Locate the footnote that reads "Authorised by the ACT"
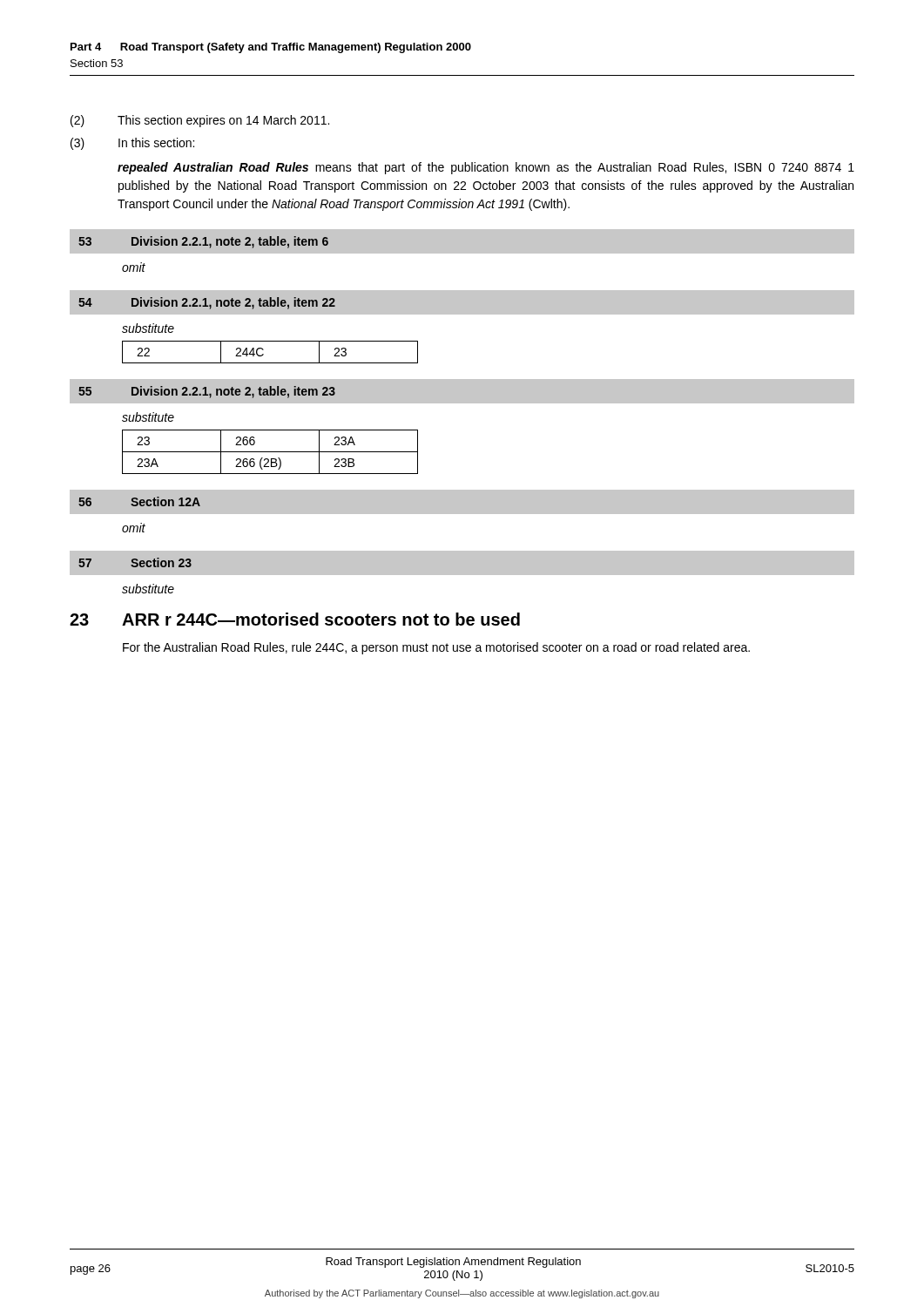Viewport: 924px width, 1307px height. coord(462,1293)
